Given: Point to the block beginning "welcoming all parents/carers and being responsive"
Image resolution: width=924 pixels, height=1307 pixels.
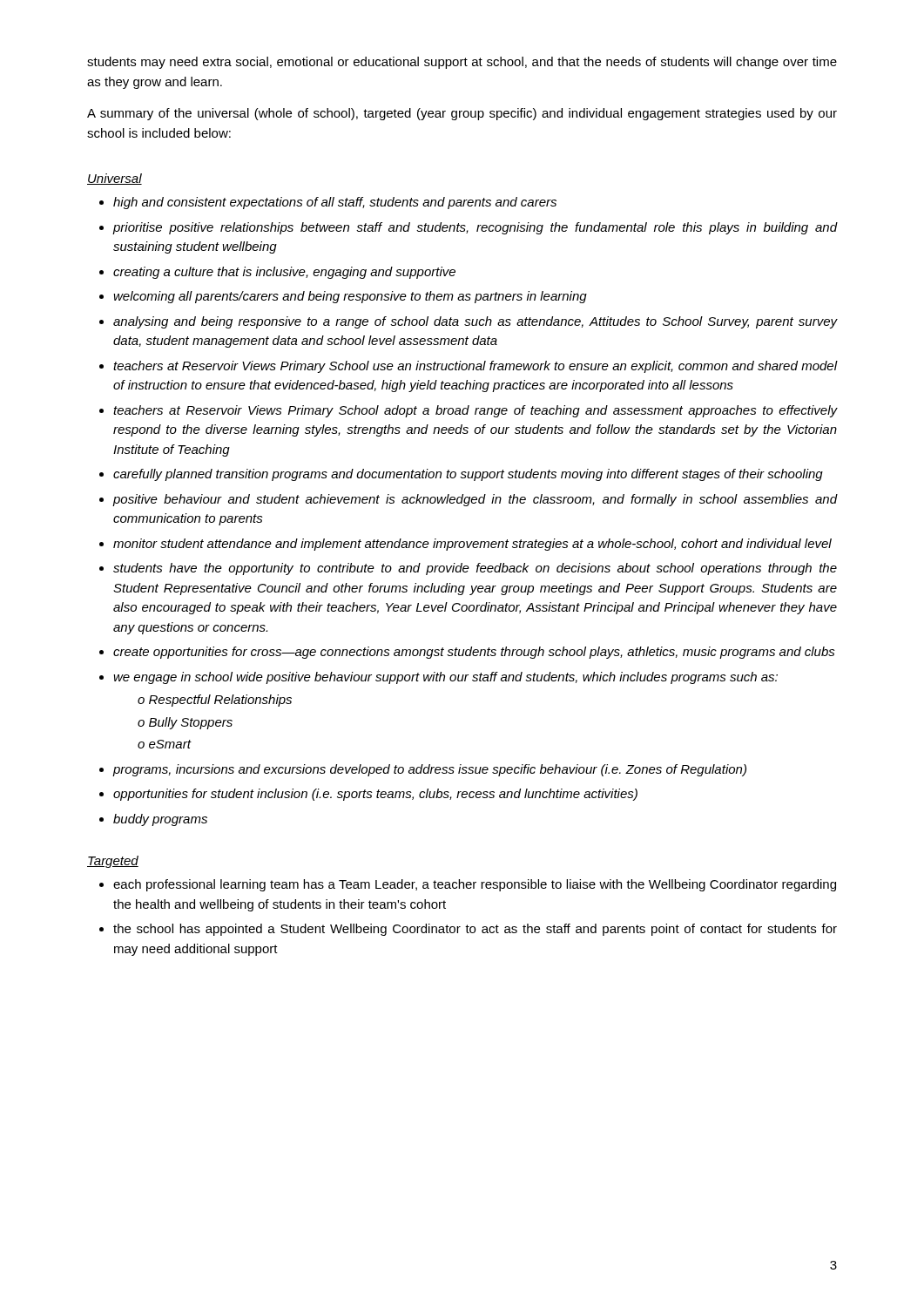Looking at the screenshot, I should coord(475,296).
